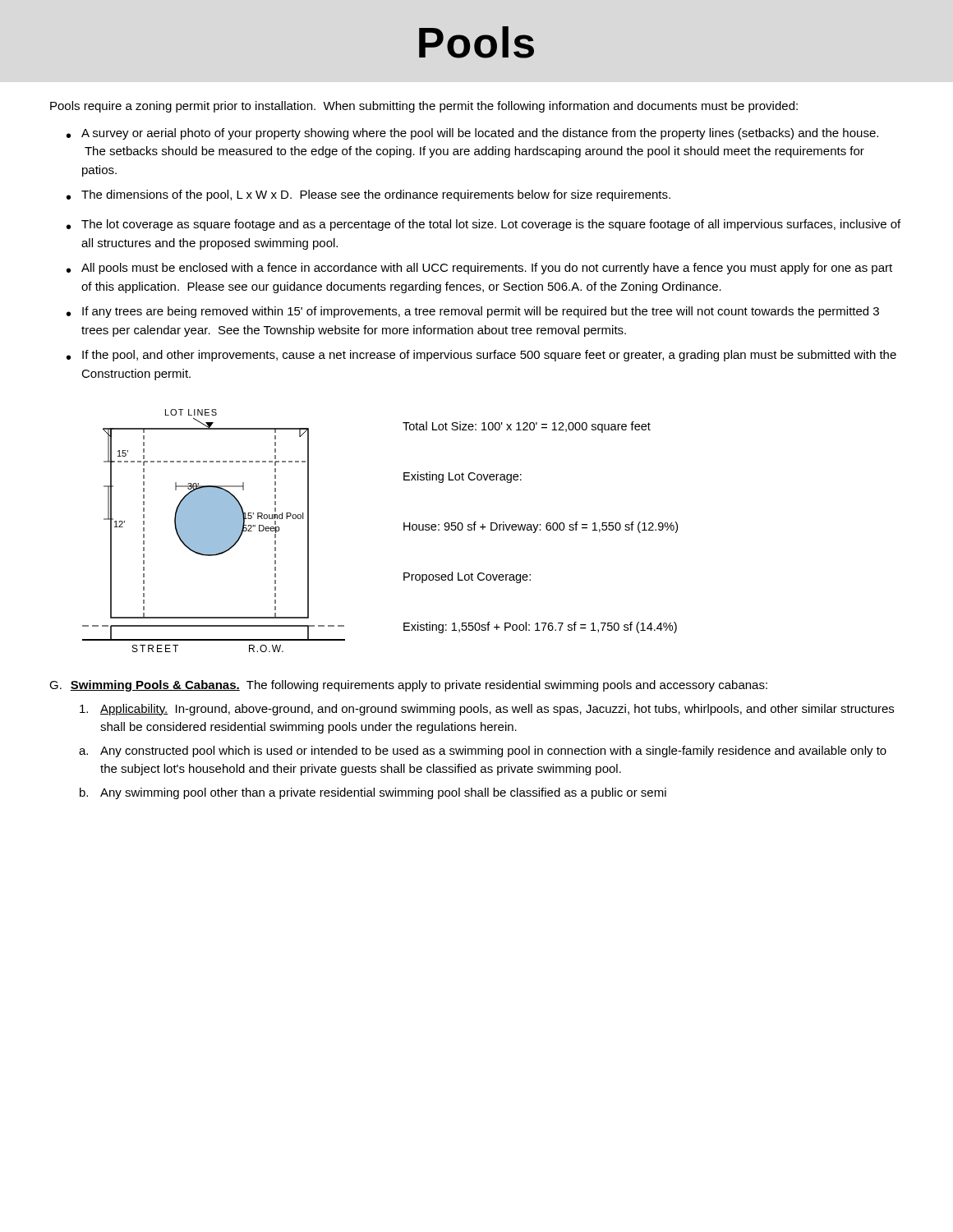
Task: Point to the text block starting "a. Any constructed"
Action: coord(491,760)
